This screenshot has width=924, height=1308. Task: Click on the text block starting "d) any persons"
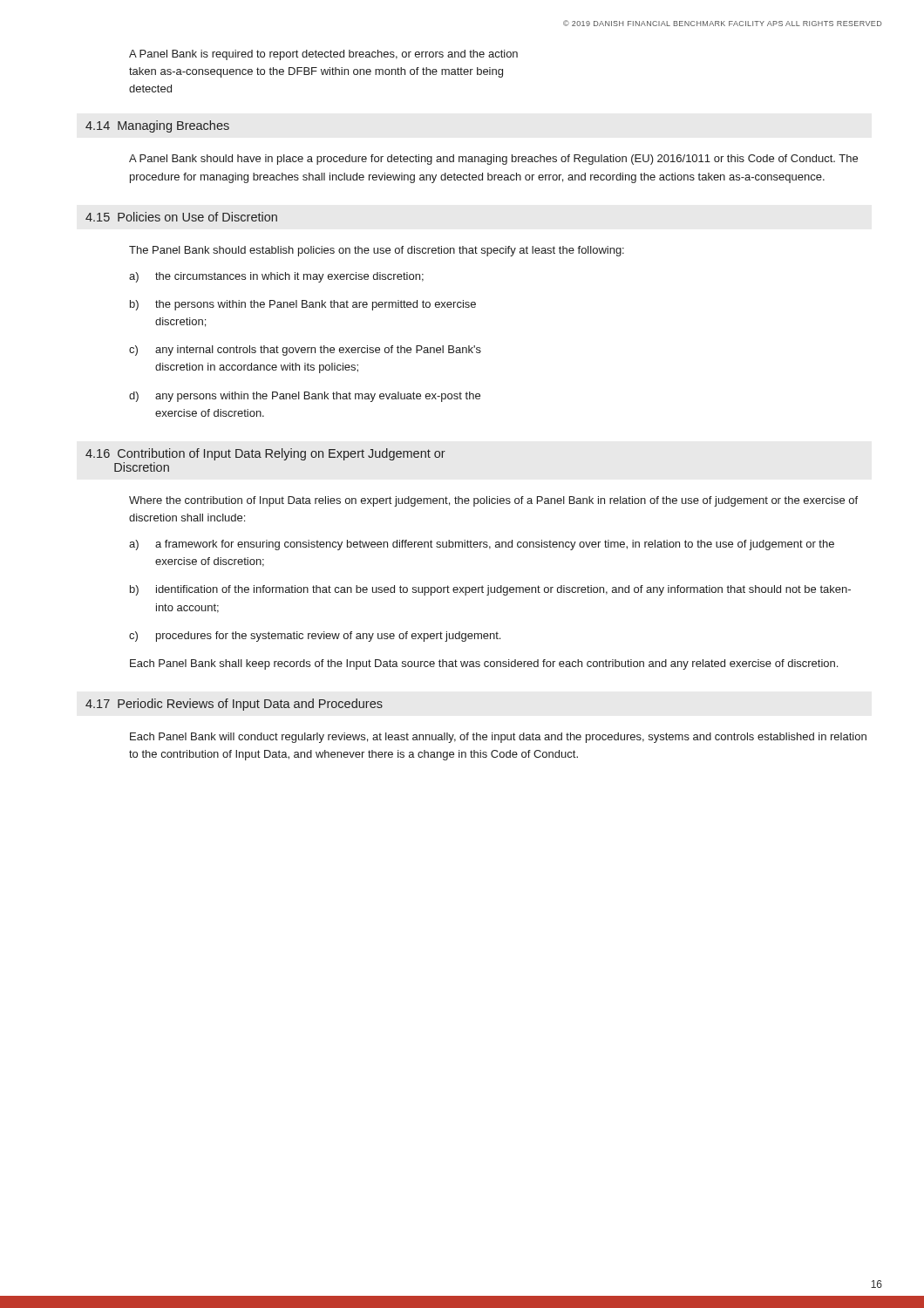[x=305, y=397]
